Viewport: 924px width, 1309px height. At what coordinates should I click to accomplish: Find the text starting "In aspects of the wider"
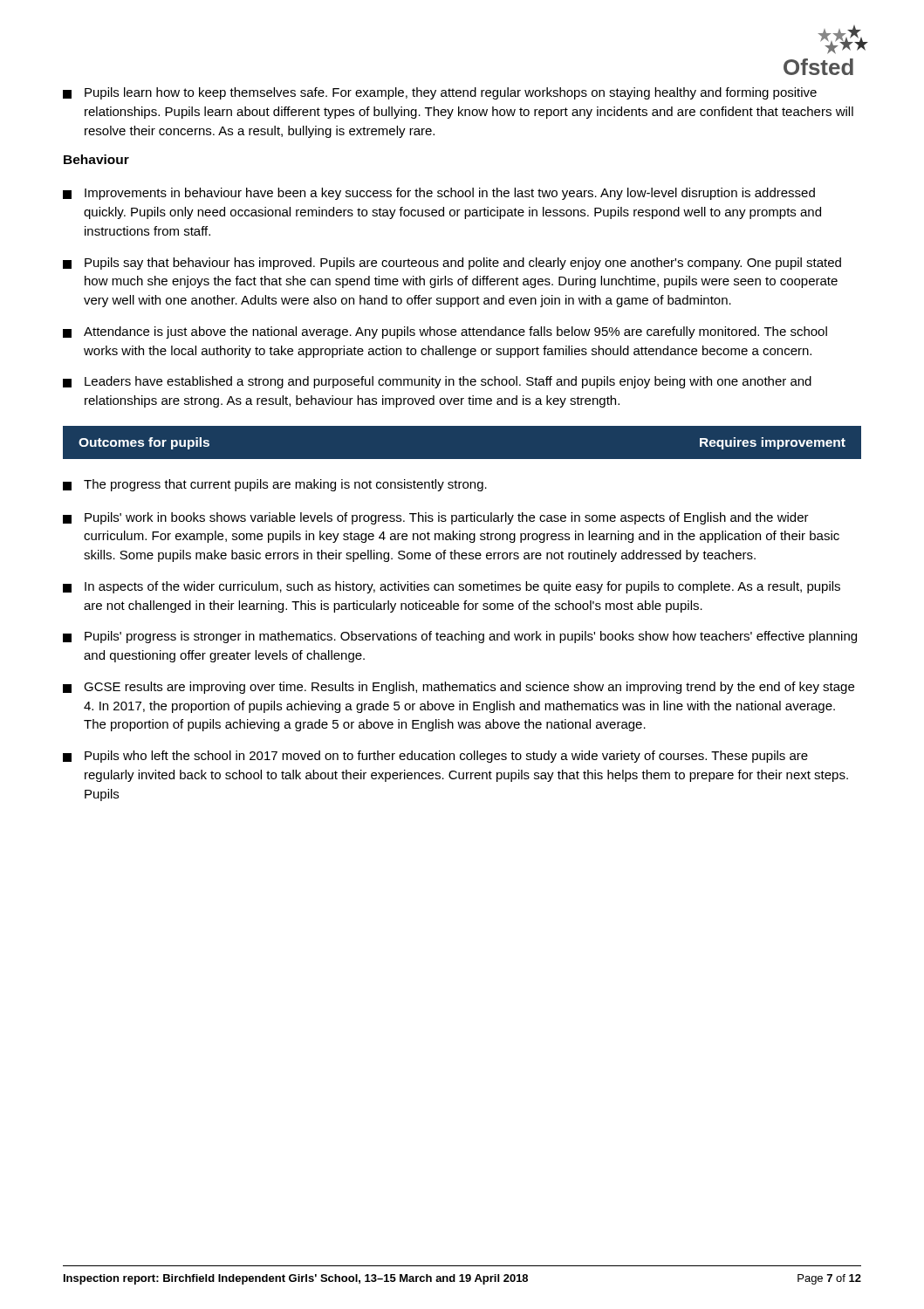coord(462,596)
